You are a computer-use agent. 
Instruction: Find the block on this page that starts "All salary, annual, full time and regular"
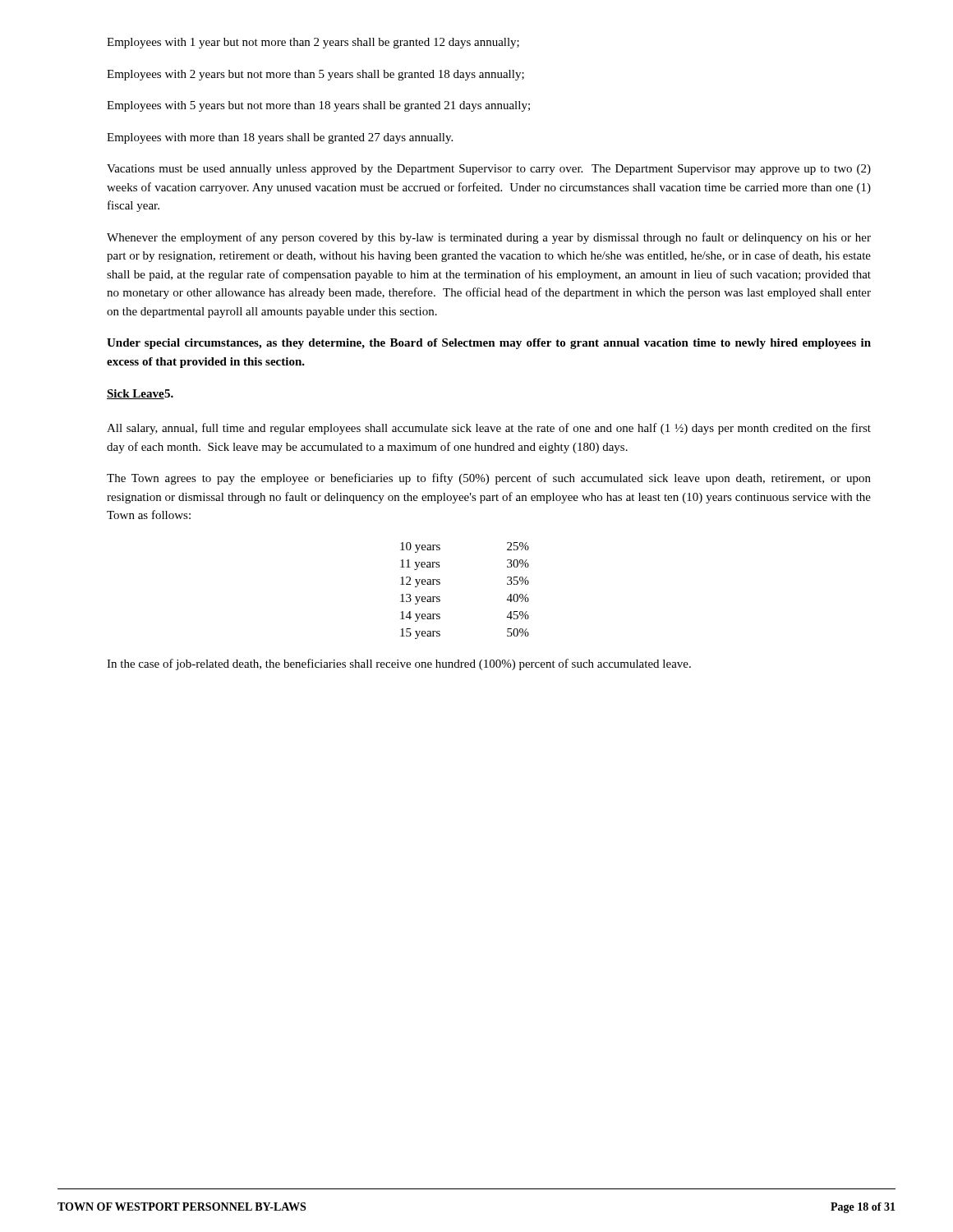pyautogui.click(x=489, y=437)
